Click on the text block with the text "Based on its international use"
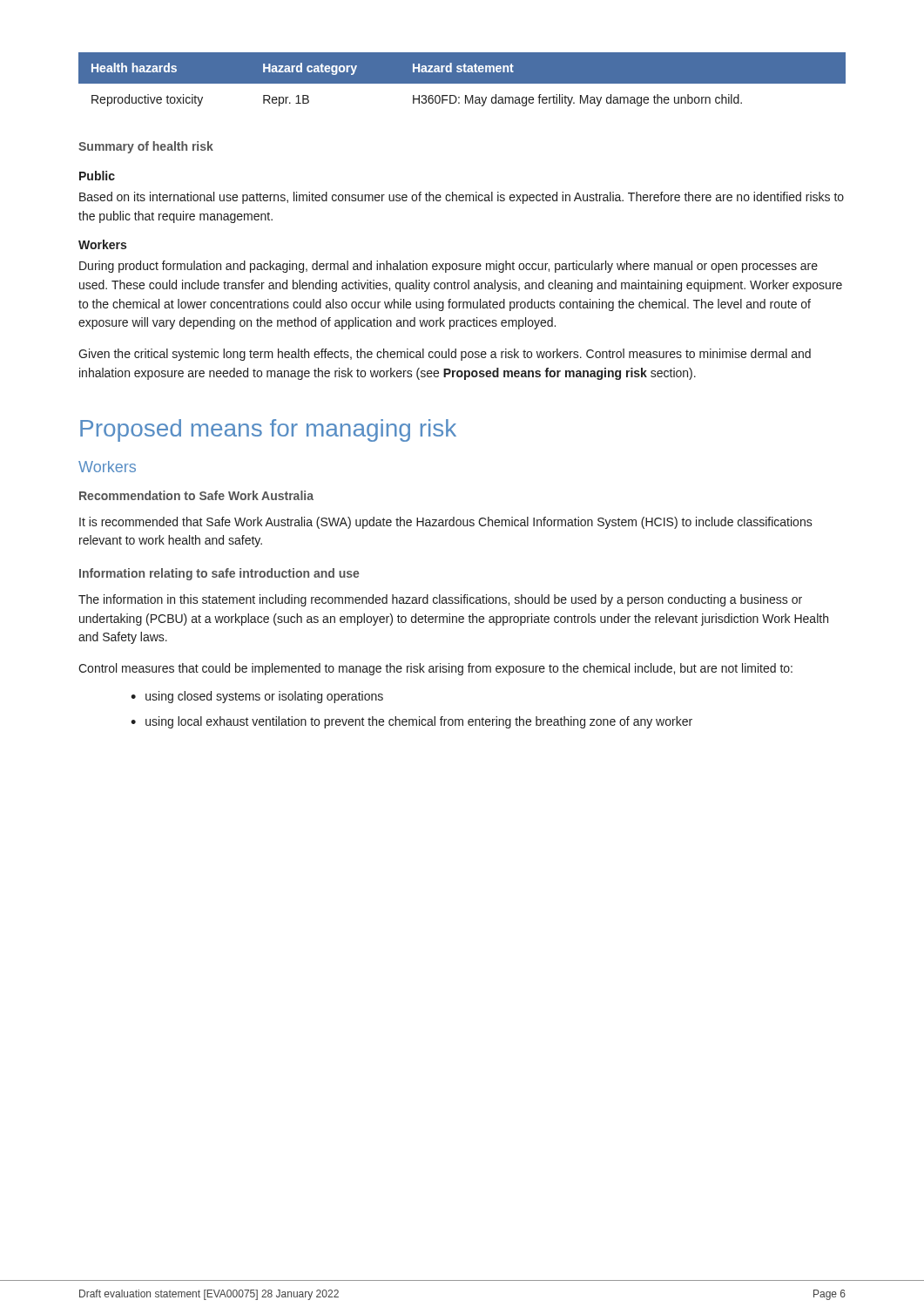The image size is (924, 1307). [x=461, y=206]
